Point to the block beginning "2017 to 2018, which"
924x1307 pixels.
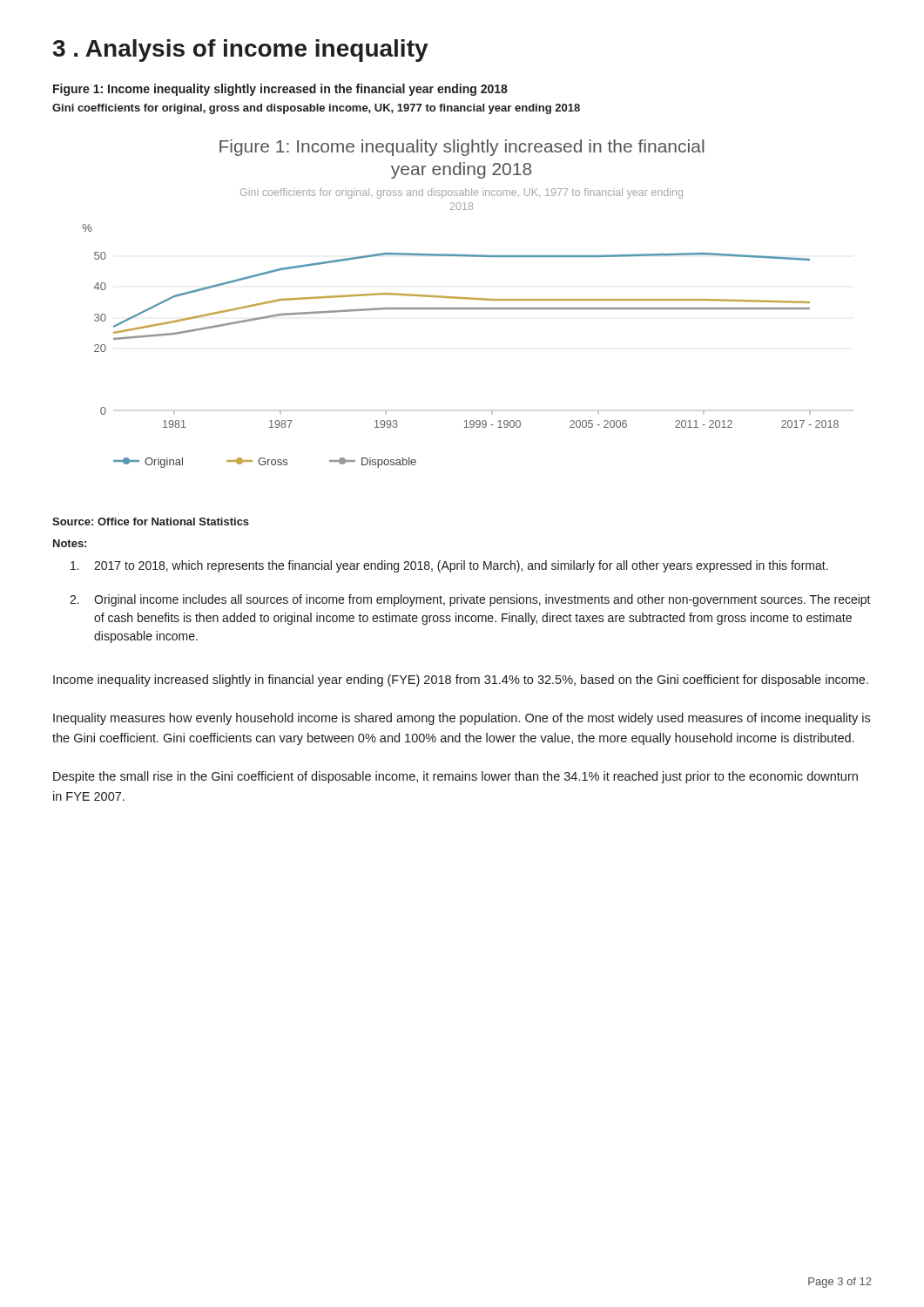440,566
